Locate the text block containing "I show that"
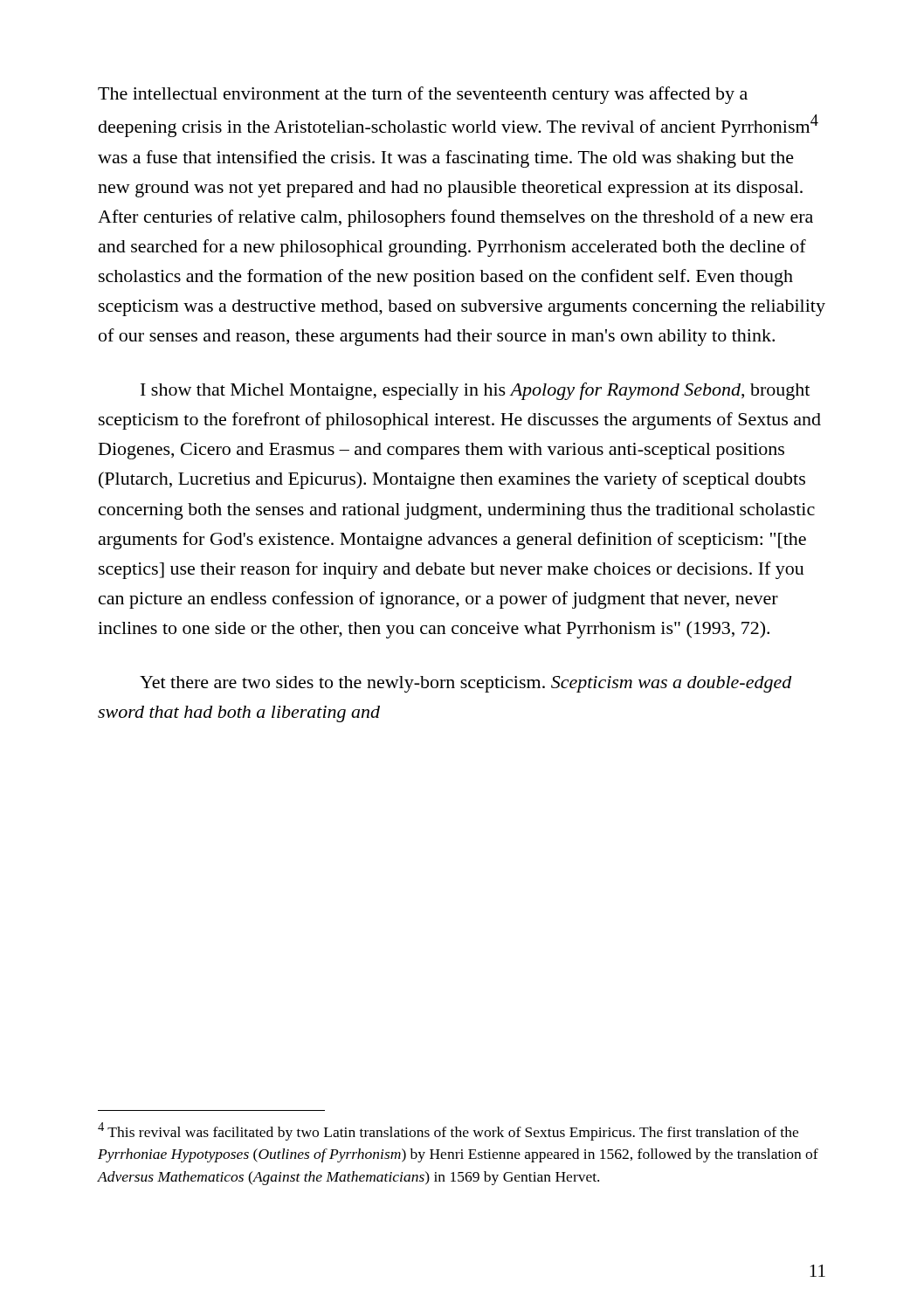924x1310 pixels. tap(462, 509)
